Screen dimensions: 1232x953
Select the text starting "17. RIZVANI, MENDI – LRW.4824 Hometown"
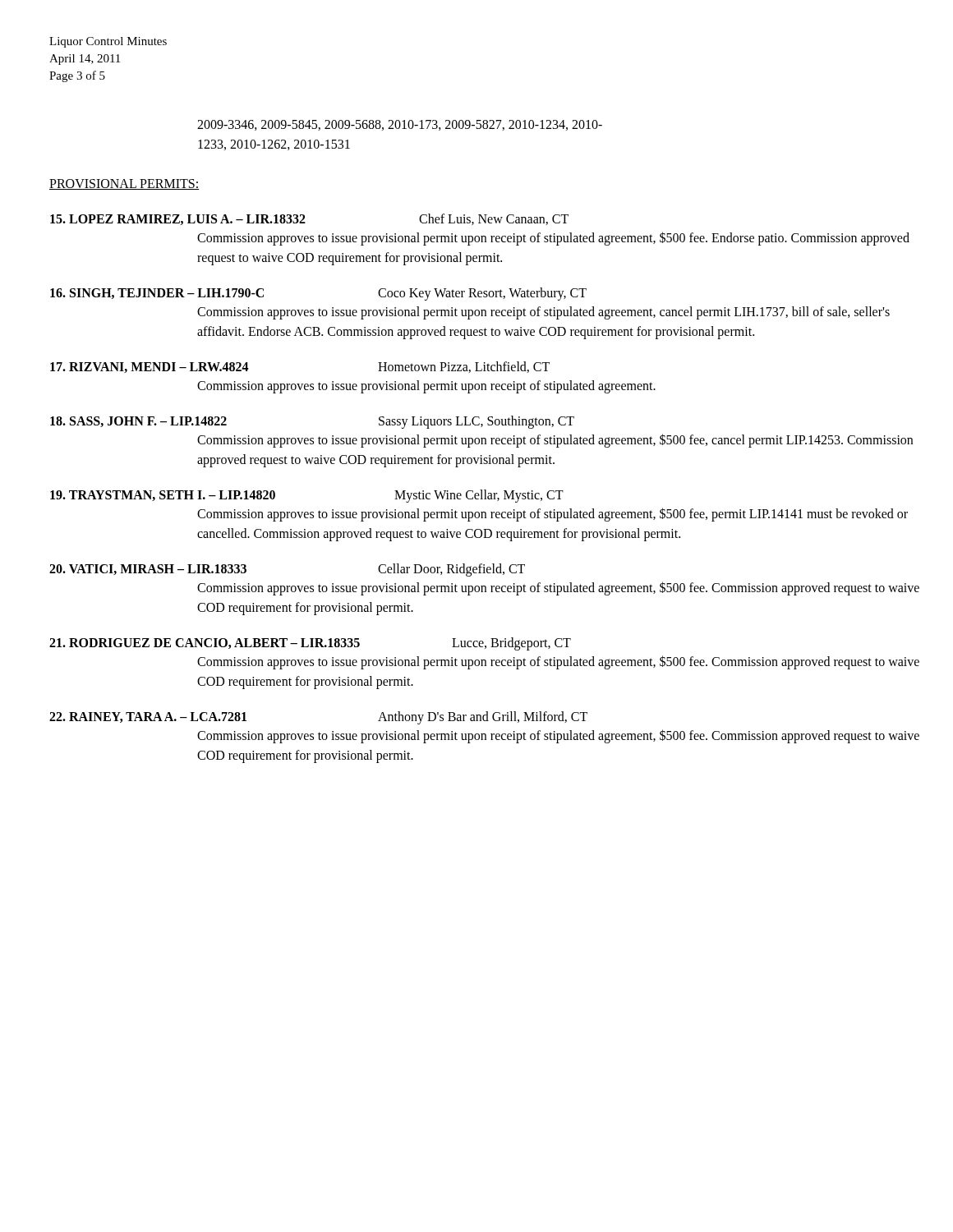pyautogui.click(x=485, y=378)
